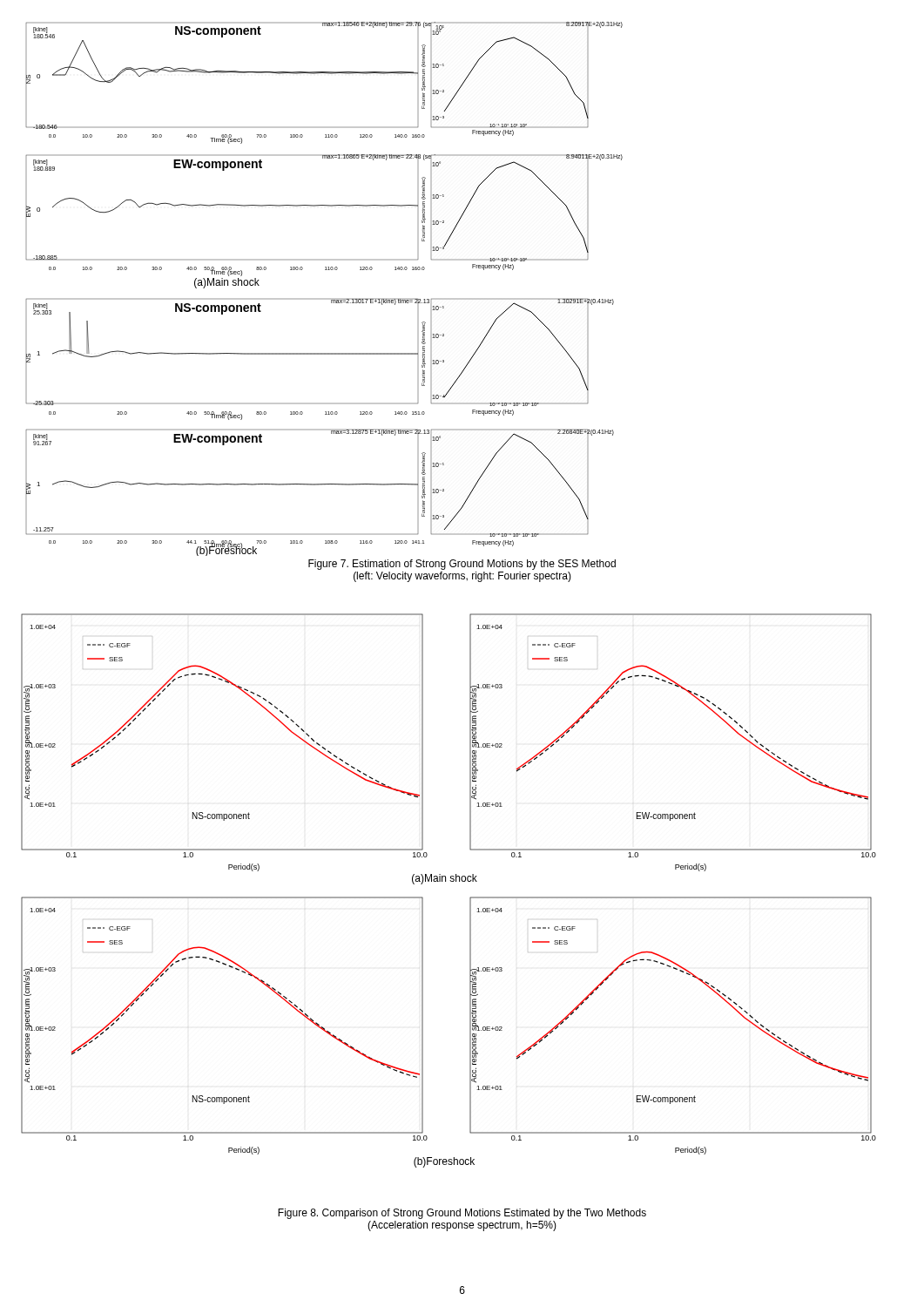Point to the element starting "Figure 7. Estimation of"
This screenshot has width=924, height=1307.
click(462, 570)
